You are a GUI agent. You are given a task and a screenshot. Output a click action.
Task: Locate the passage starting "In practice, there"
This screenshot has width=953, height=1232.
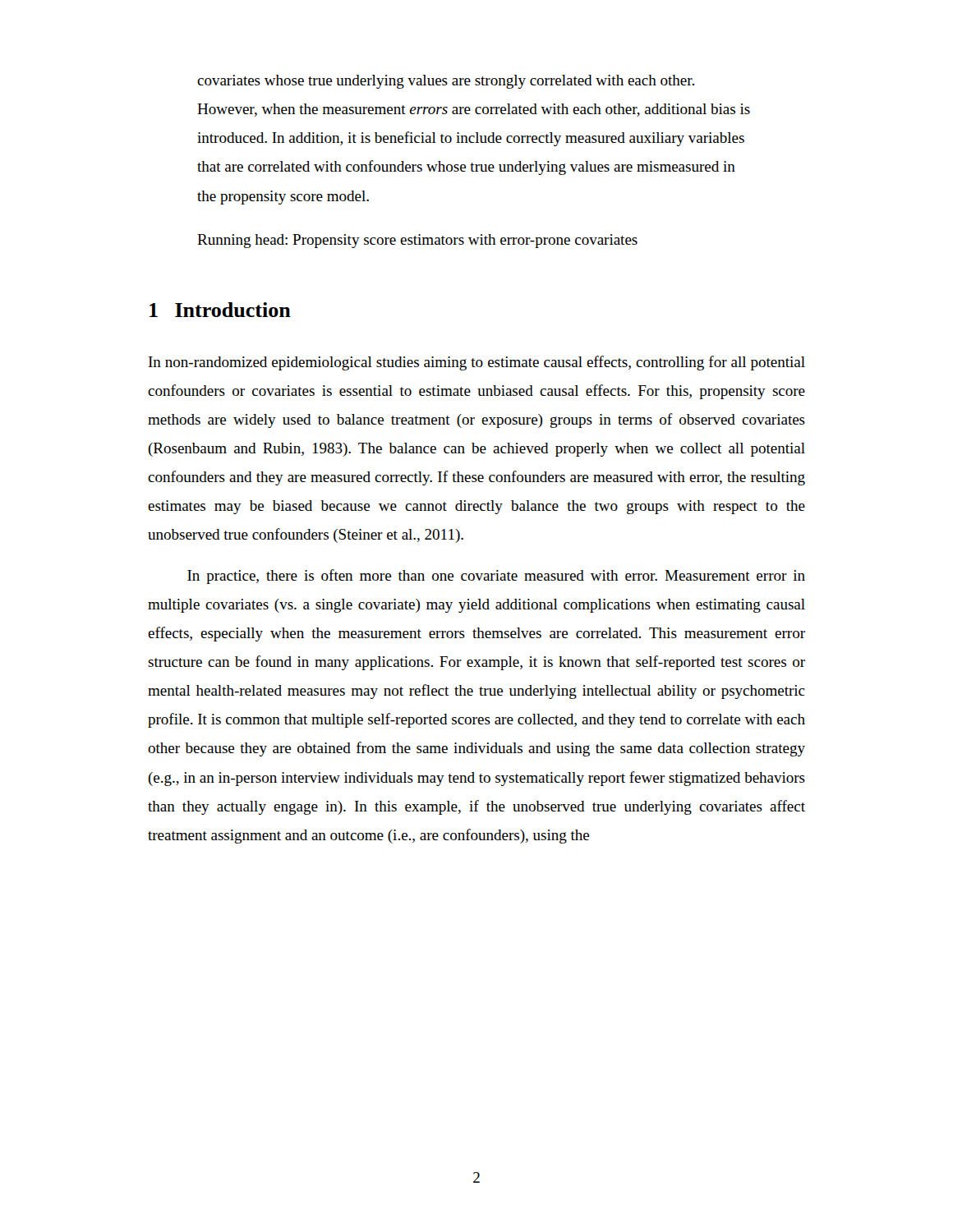(x=476, y=705)
